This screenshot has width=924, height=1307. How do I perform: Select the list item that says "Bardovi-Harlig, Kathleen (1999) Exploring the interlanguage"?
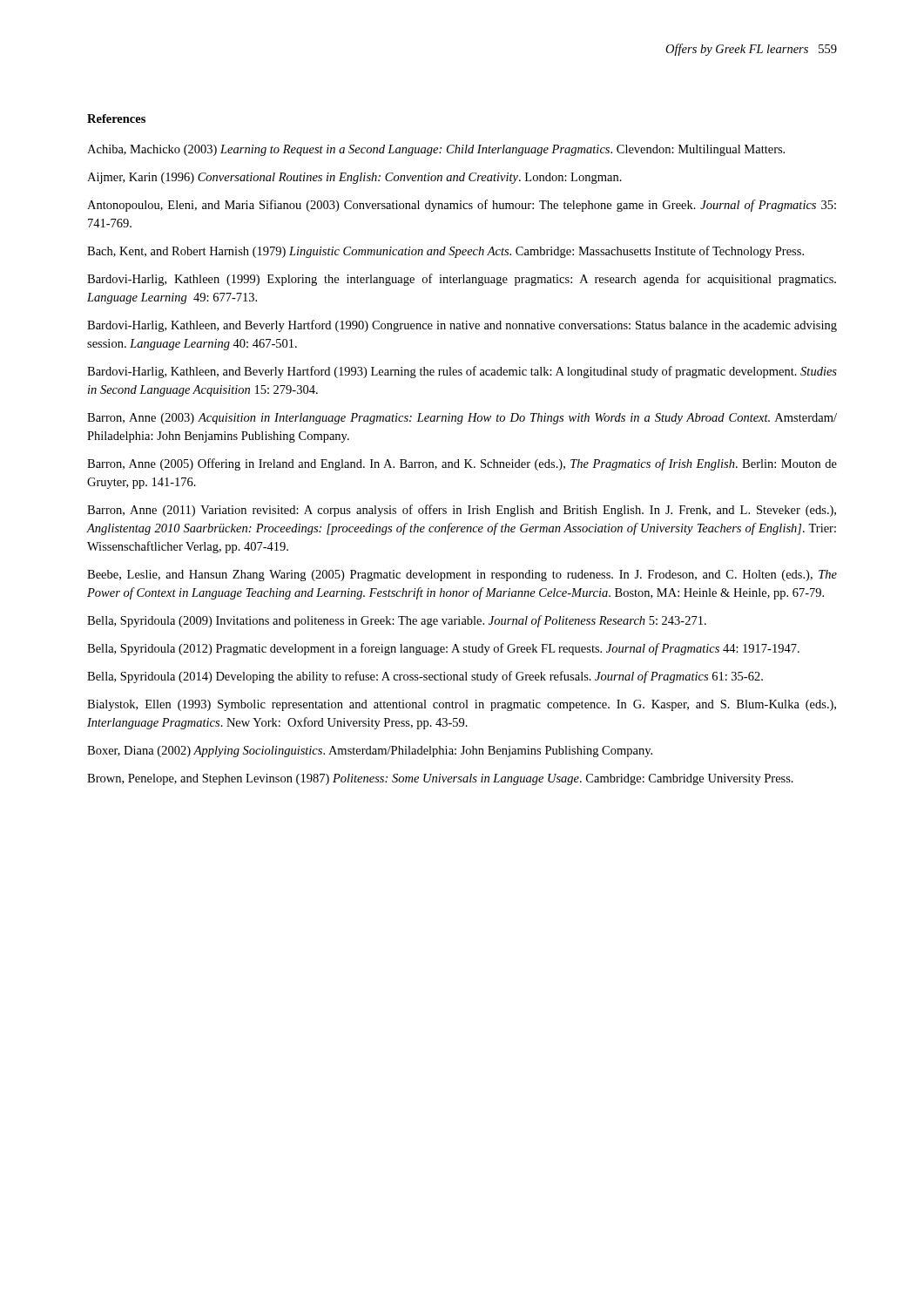(x=462, y=288)
